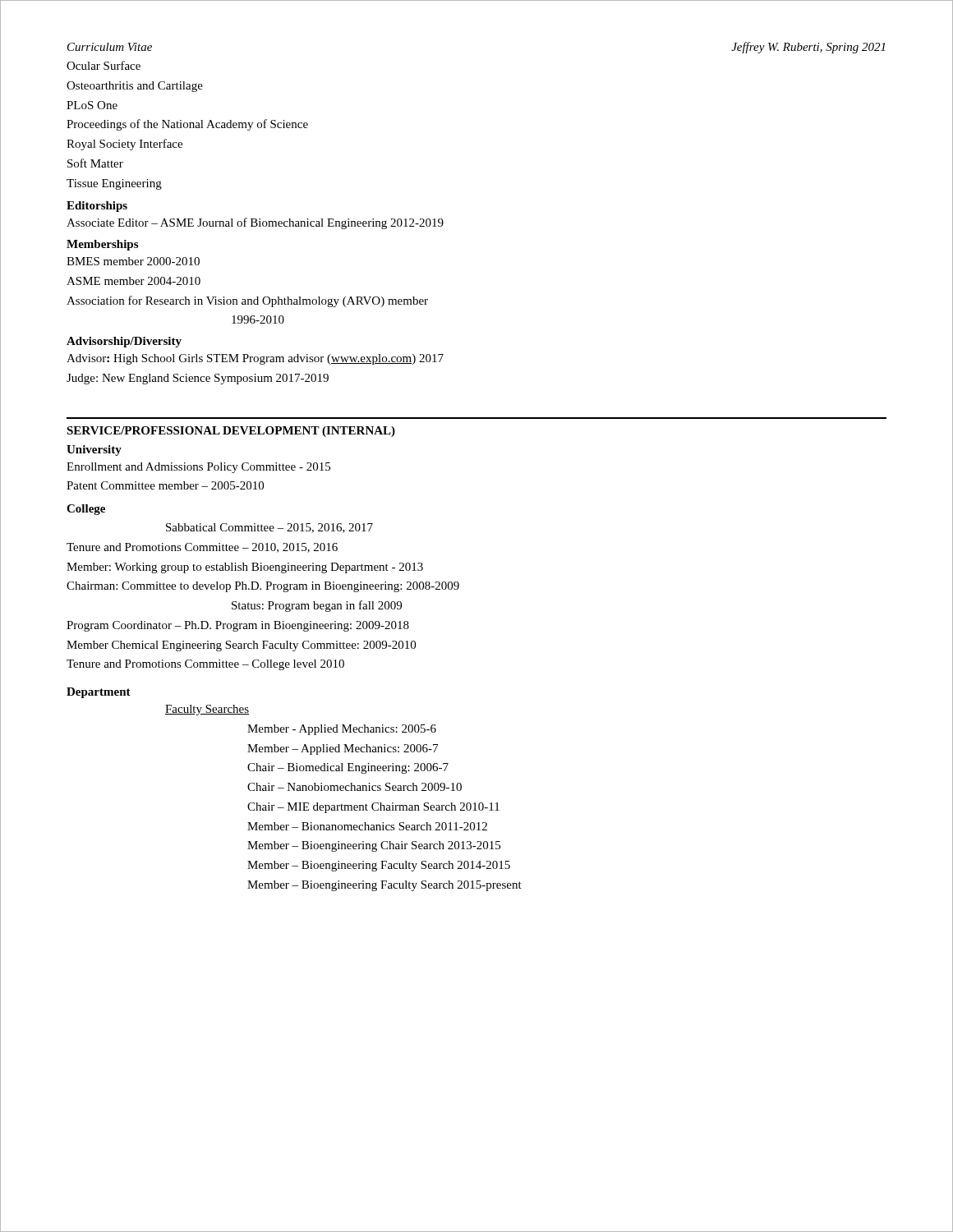The image size is (953, 1232).
Task: Where does it say "BMES member 2000-2010"?
Action: [133, 261]
